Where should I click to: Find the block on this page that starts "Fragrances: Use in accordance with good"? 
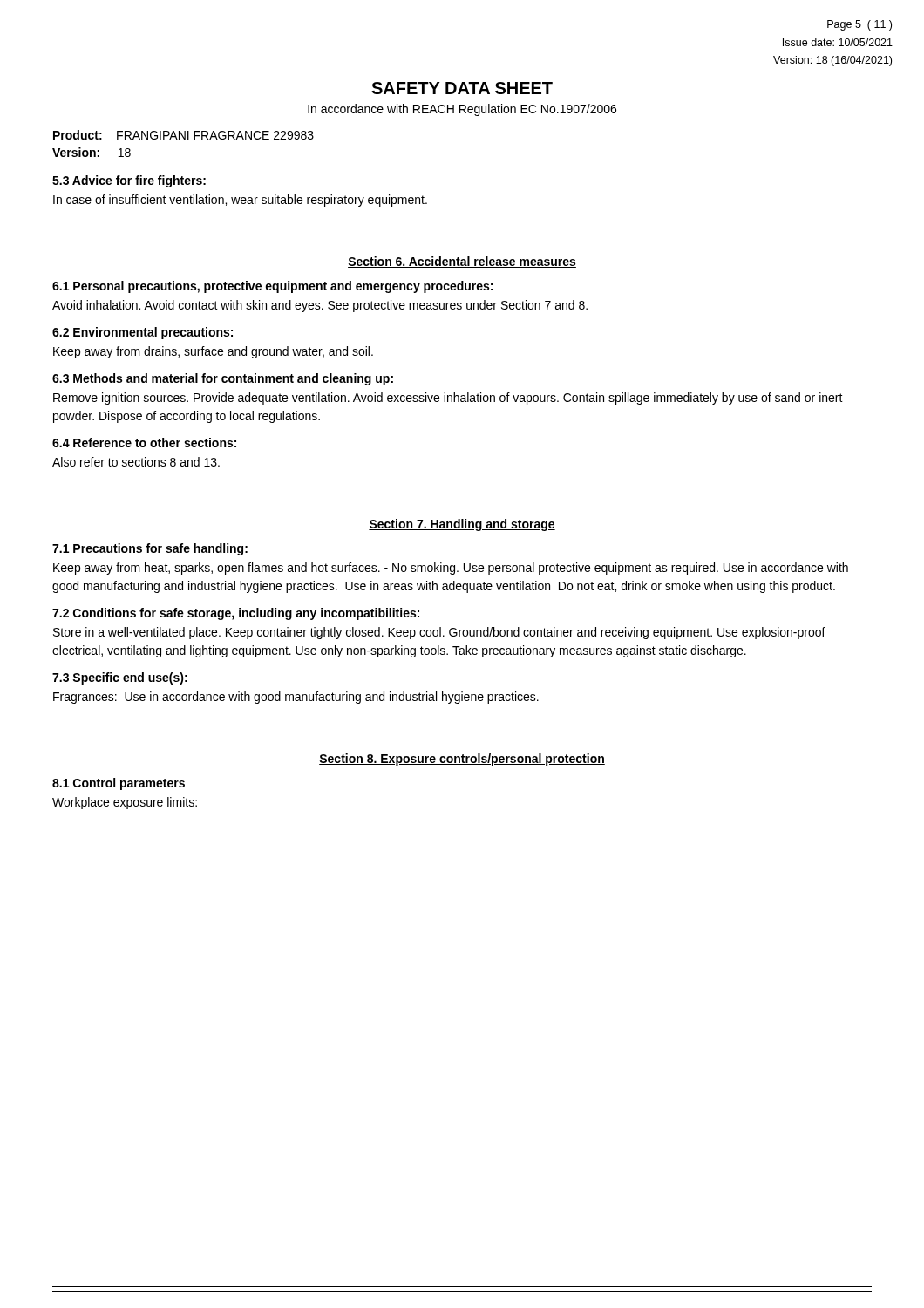coord(296,697)
